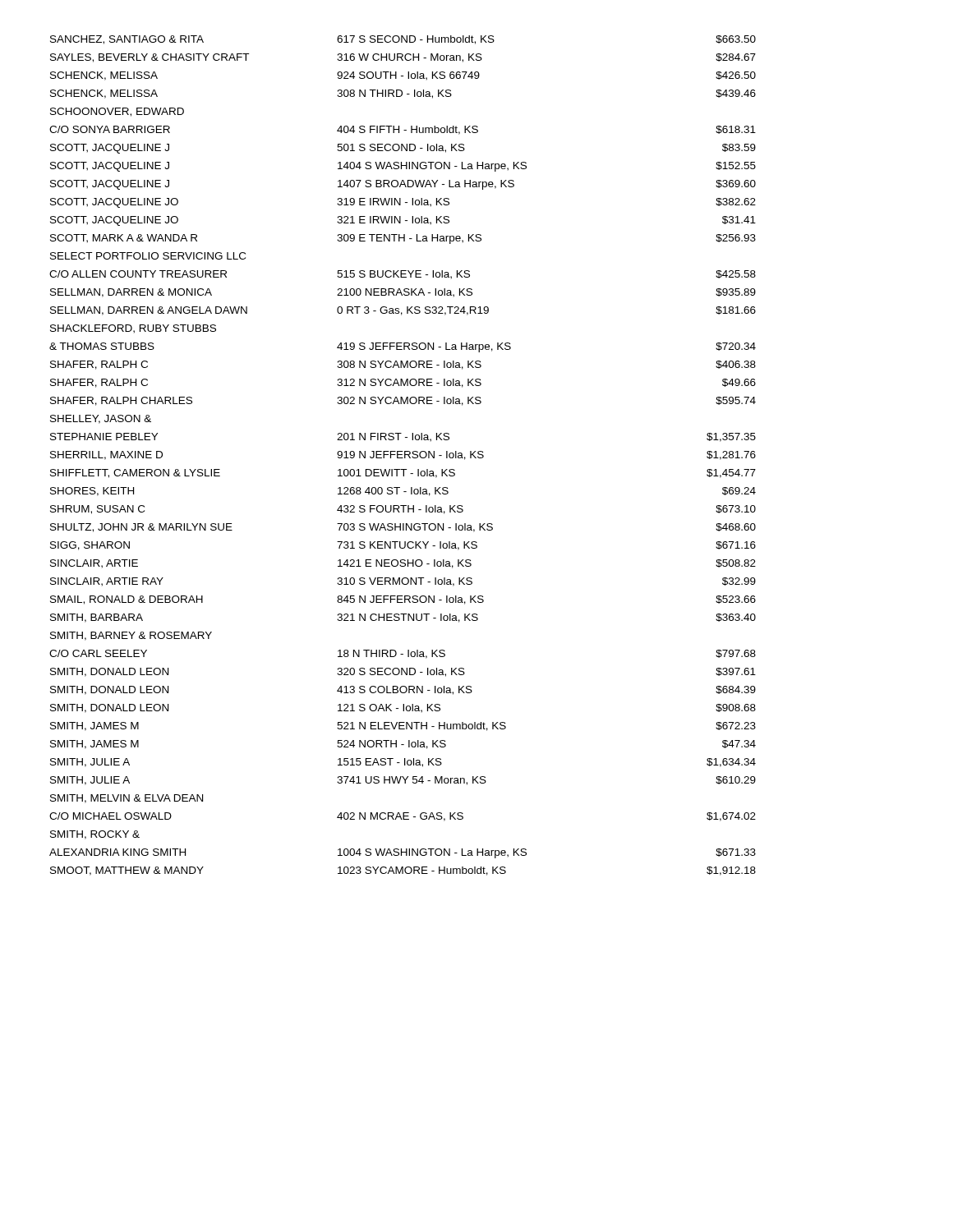The image size is (953, 1232).
Task: Locate the block of text that opens with "SMOOT, MATTHEW & MANDY 1023 SYCAMORE - Humboldt,"
Action: (x=403, y=870)
